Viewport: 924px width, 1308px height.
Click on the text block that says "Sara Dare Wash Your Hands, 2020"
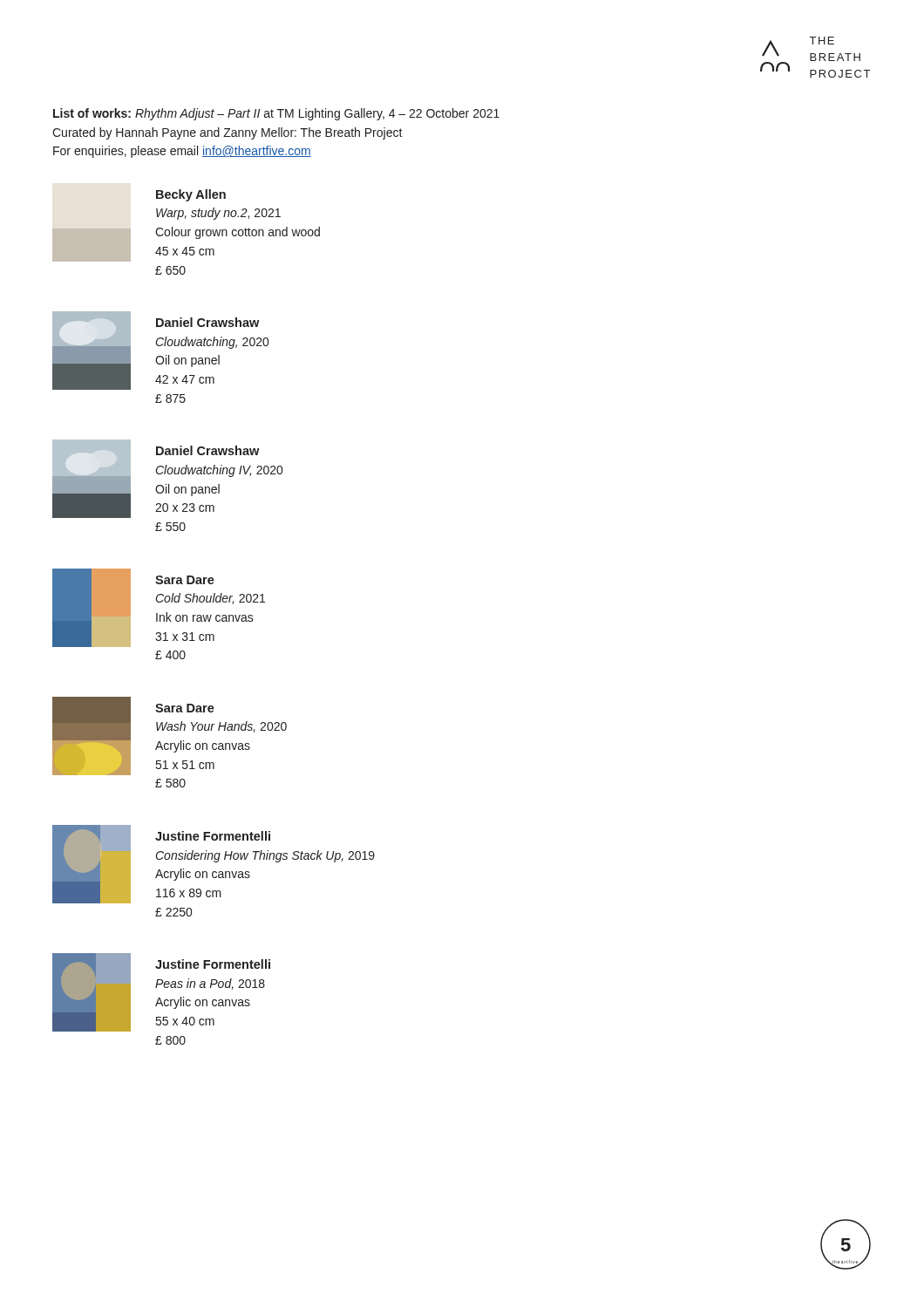click(x=221, y=746)
